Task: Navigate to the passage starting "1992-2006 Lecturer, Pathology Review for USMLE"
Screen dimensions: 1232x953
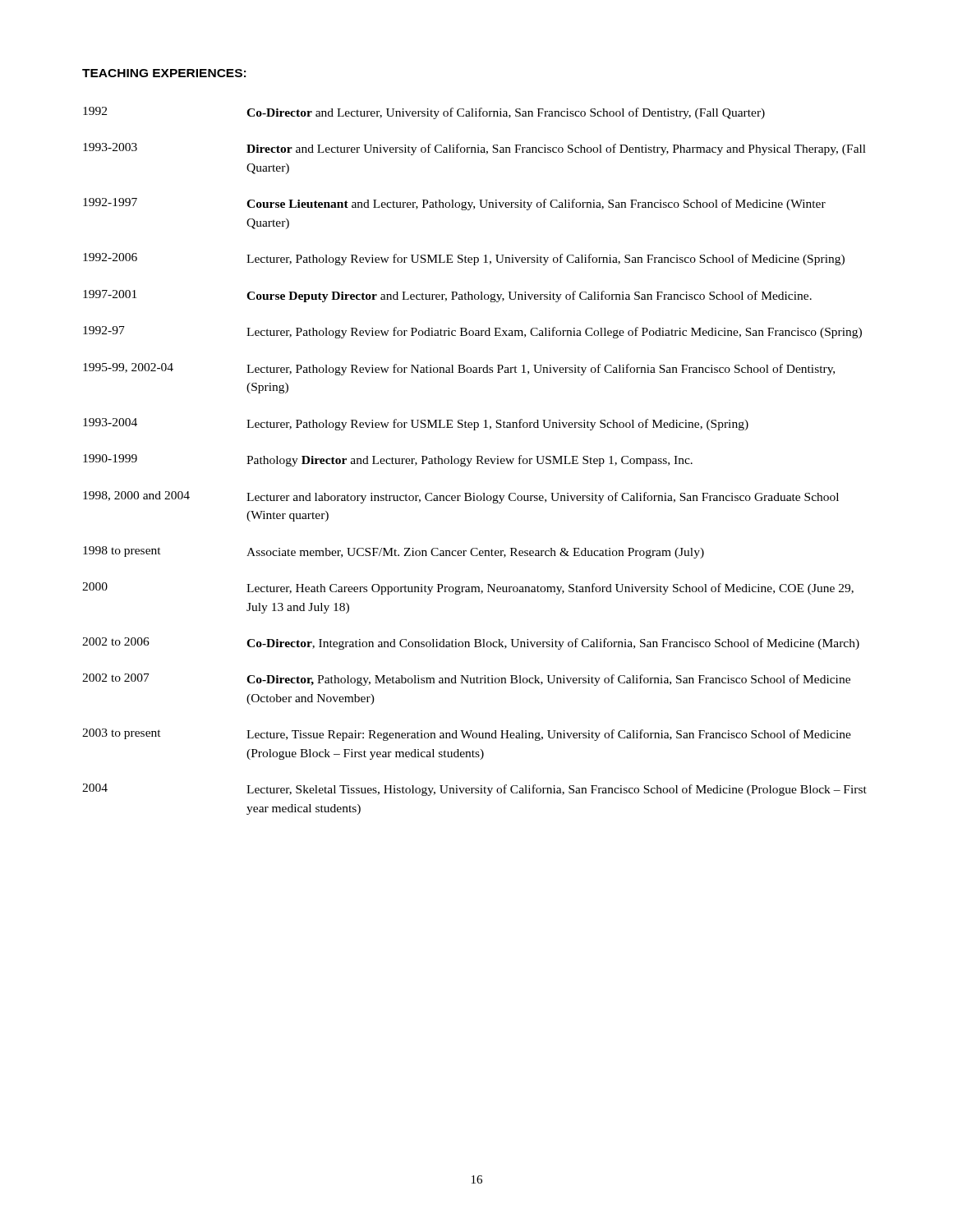Action: pos(476,259)
